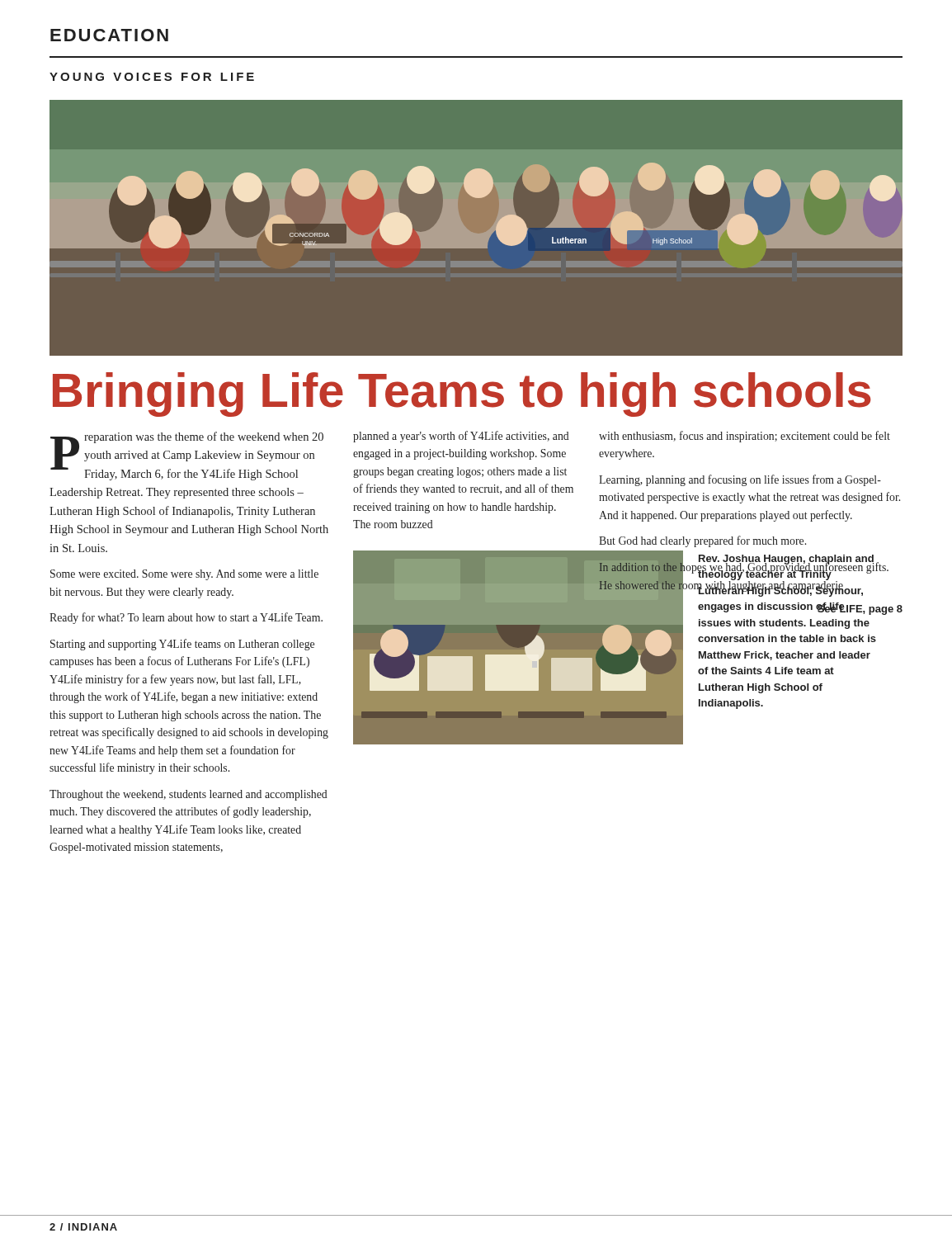Point to the block beginning "Throughout the weekend,"

click(x=188, y=821)
